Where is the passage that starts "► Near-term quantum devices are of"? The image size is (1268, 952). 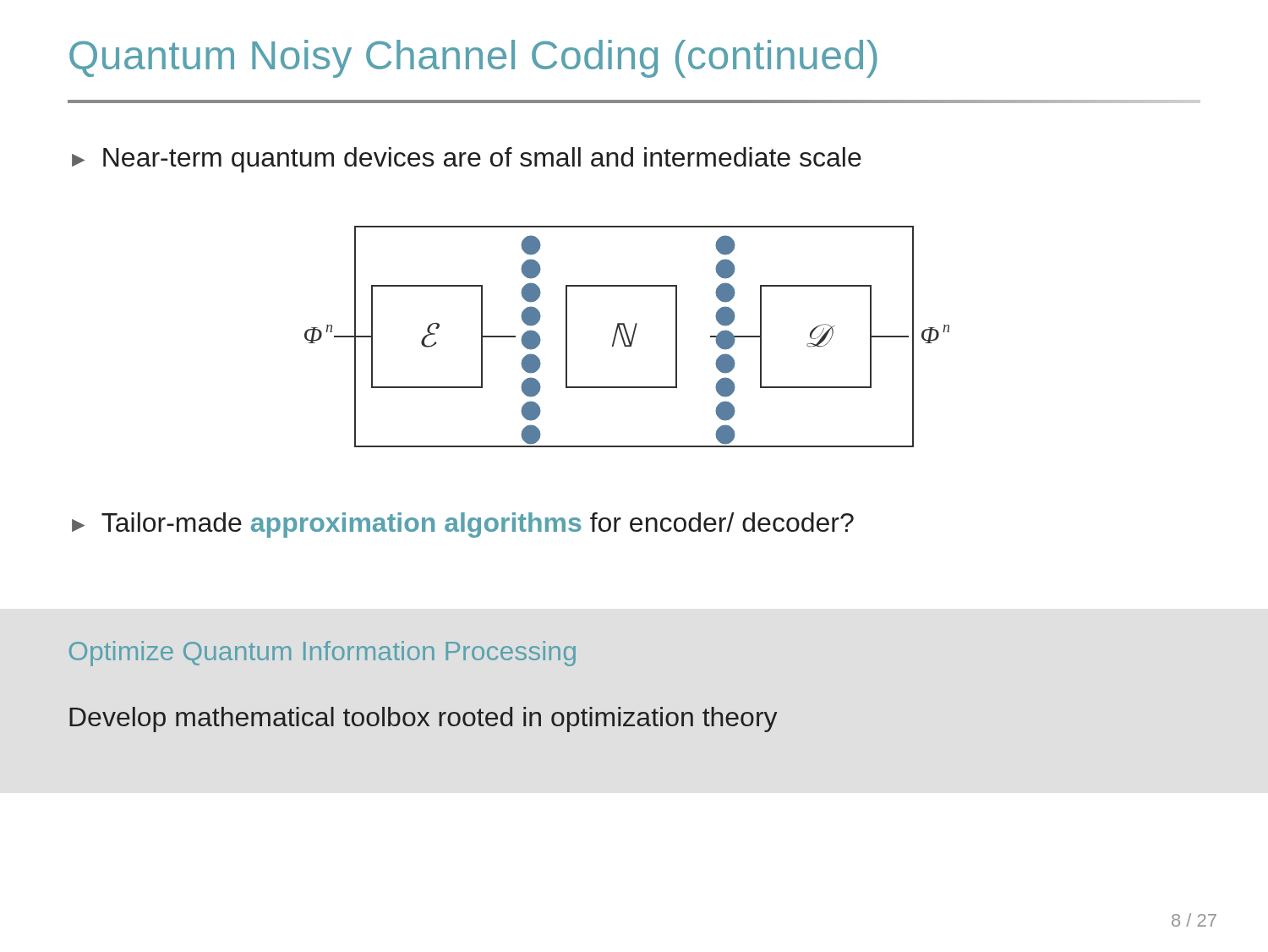click(x=465, y=158)
